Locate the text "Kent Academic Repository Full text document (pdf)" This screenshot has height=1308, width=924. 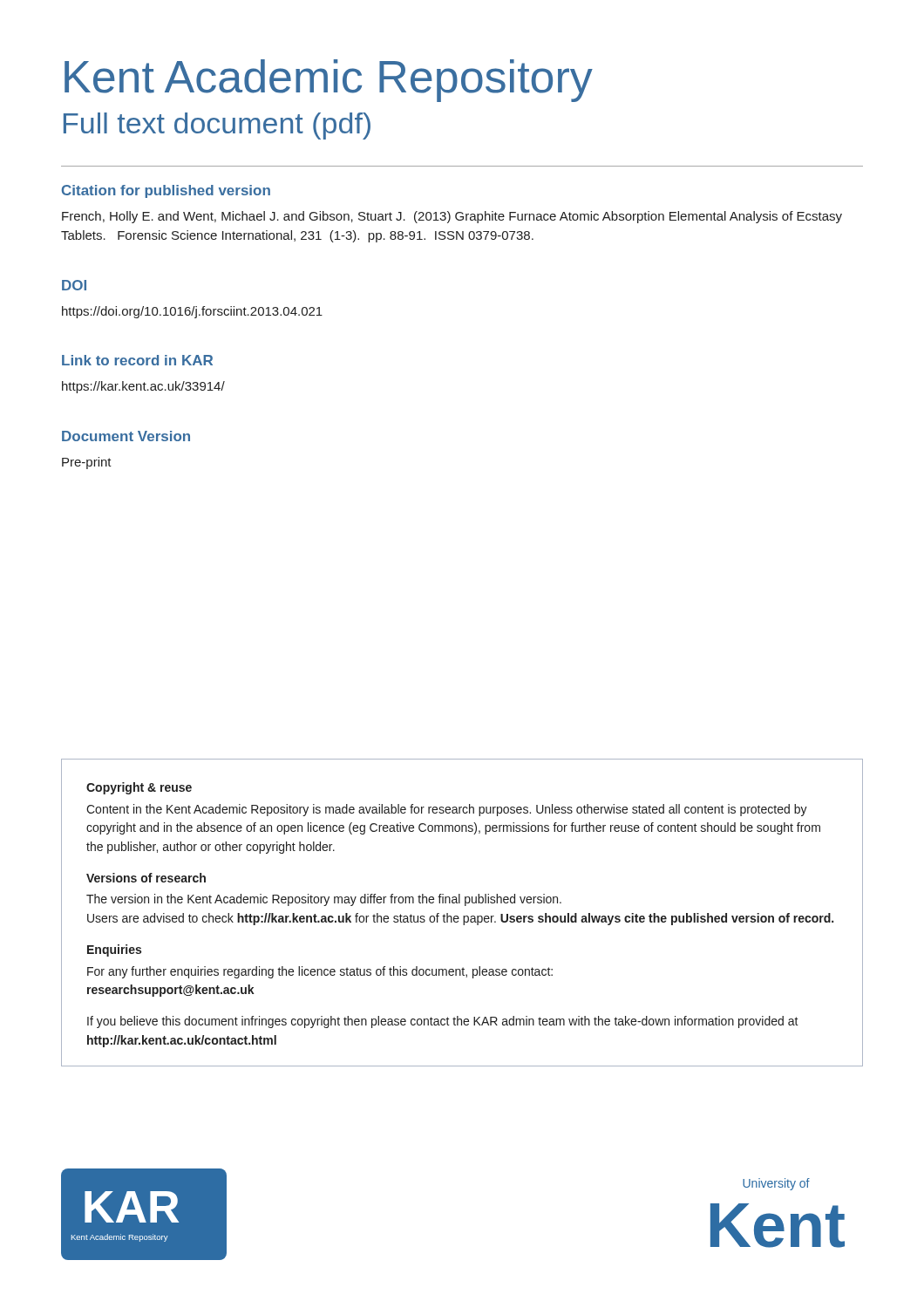click(x=462, y=97)
